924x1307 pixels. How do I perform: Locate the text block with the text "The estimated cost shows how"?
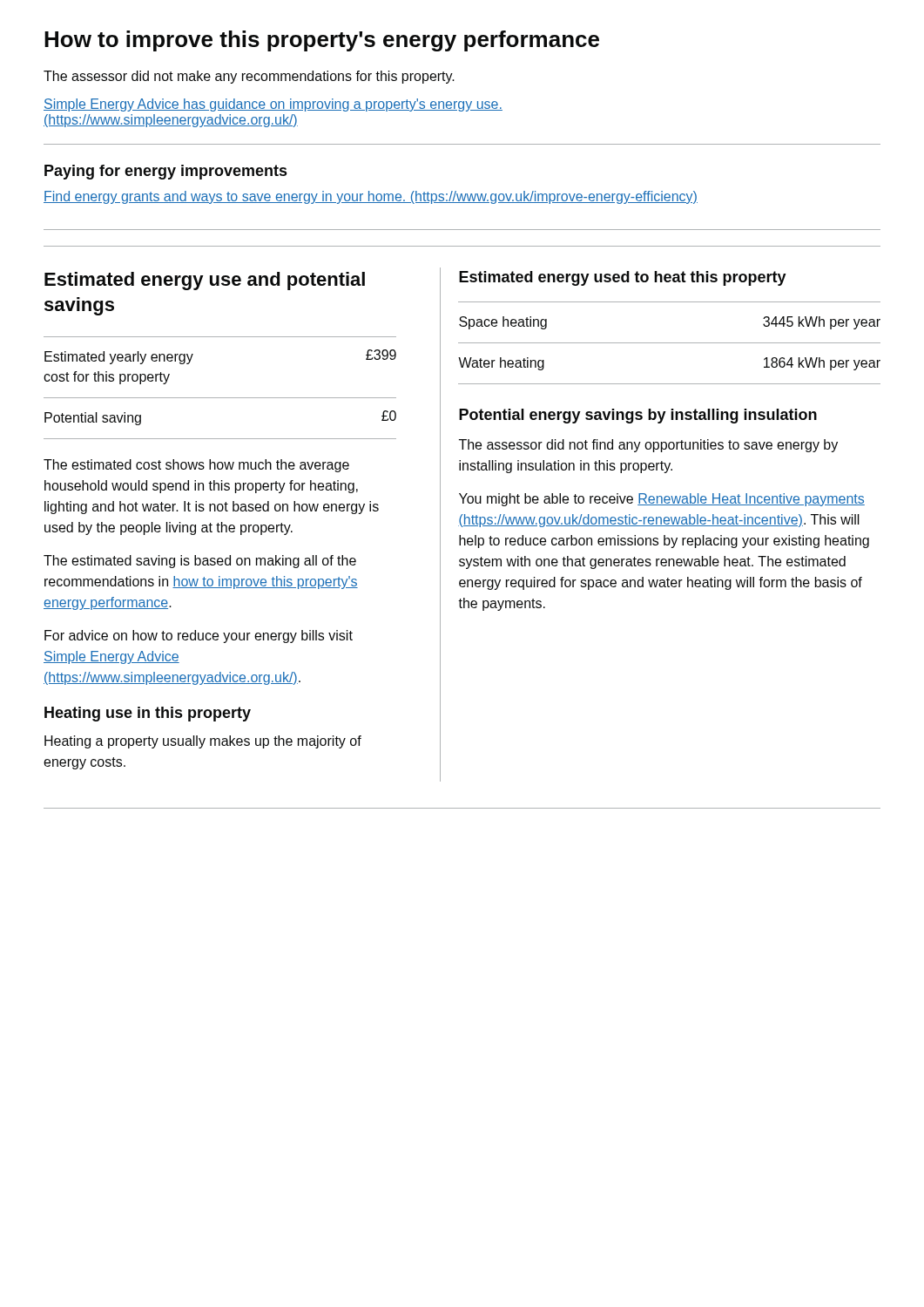point(211,497)
